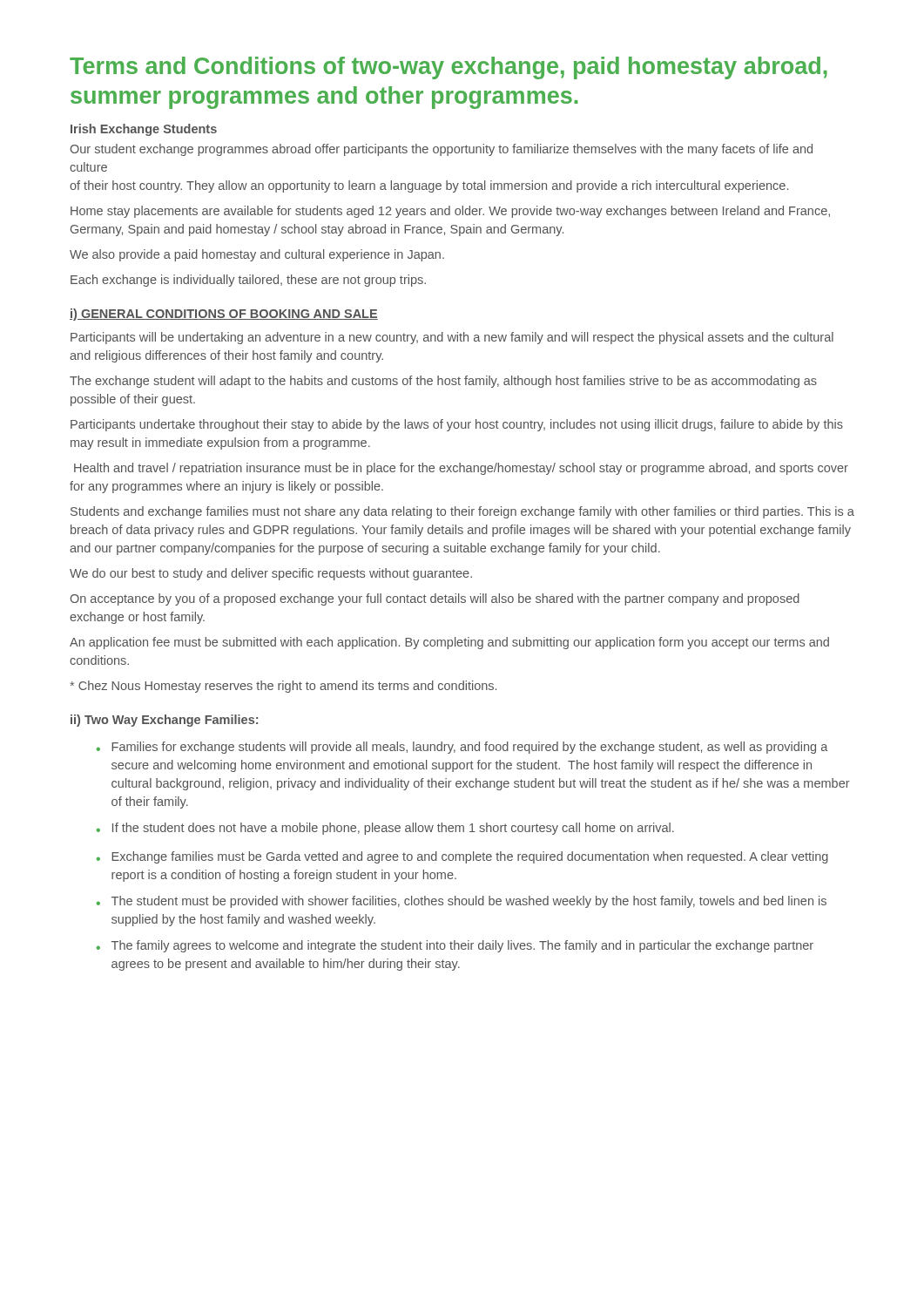This screenshot has height=1307, width=924.
Task: Click on the text block that says "Home stay placements are"
Action: [450, 220]
